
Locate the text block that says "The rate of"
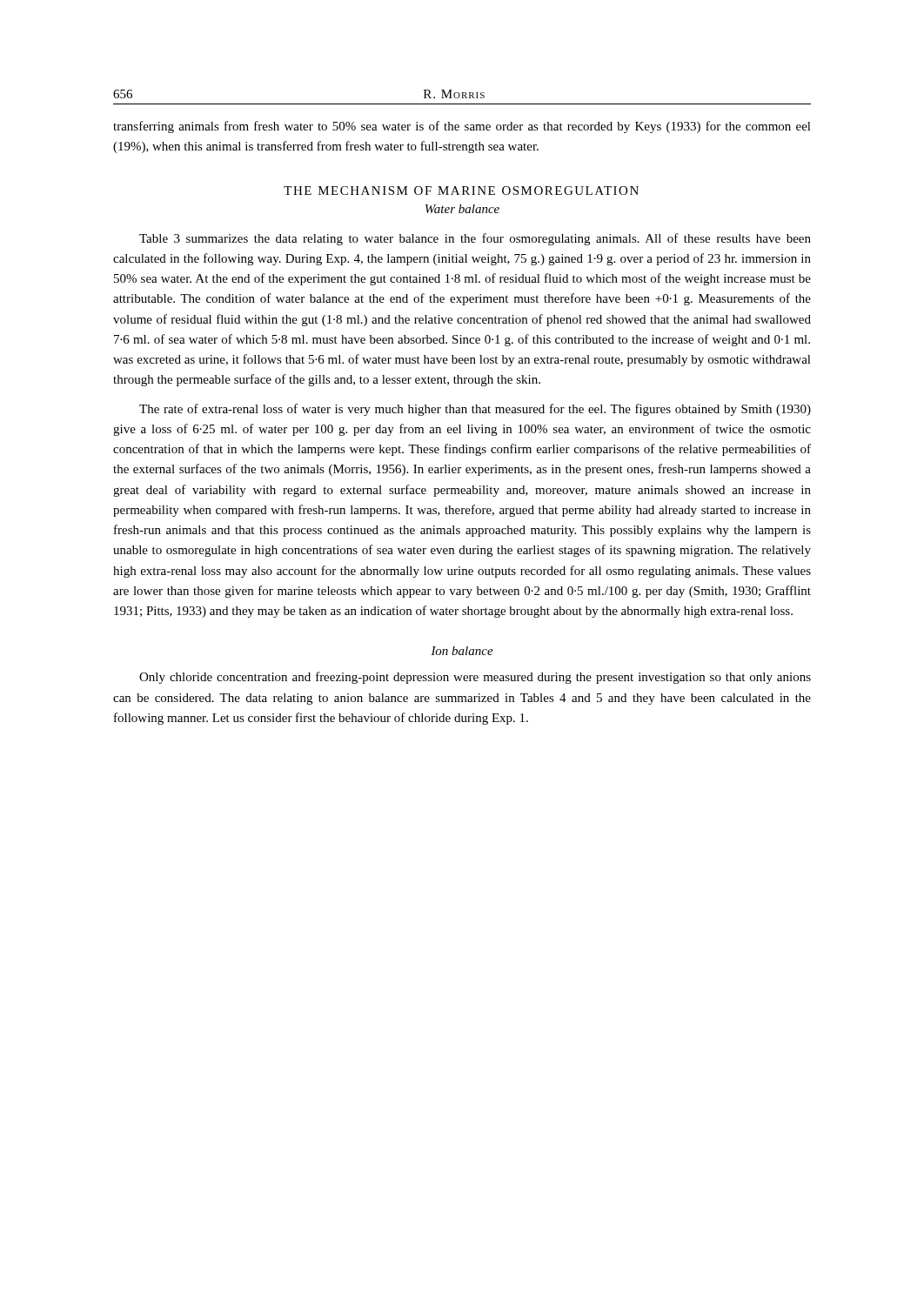[x=462, y=510]
